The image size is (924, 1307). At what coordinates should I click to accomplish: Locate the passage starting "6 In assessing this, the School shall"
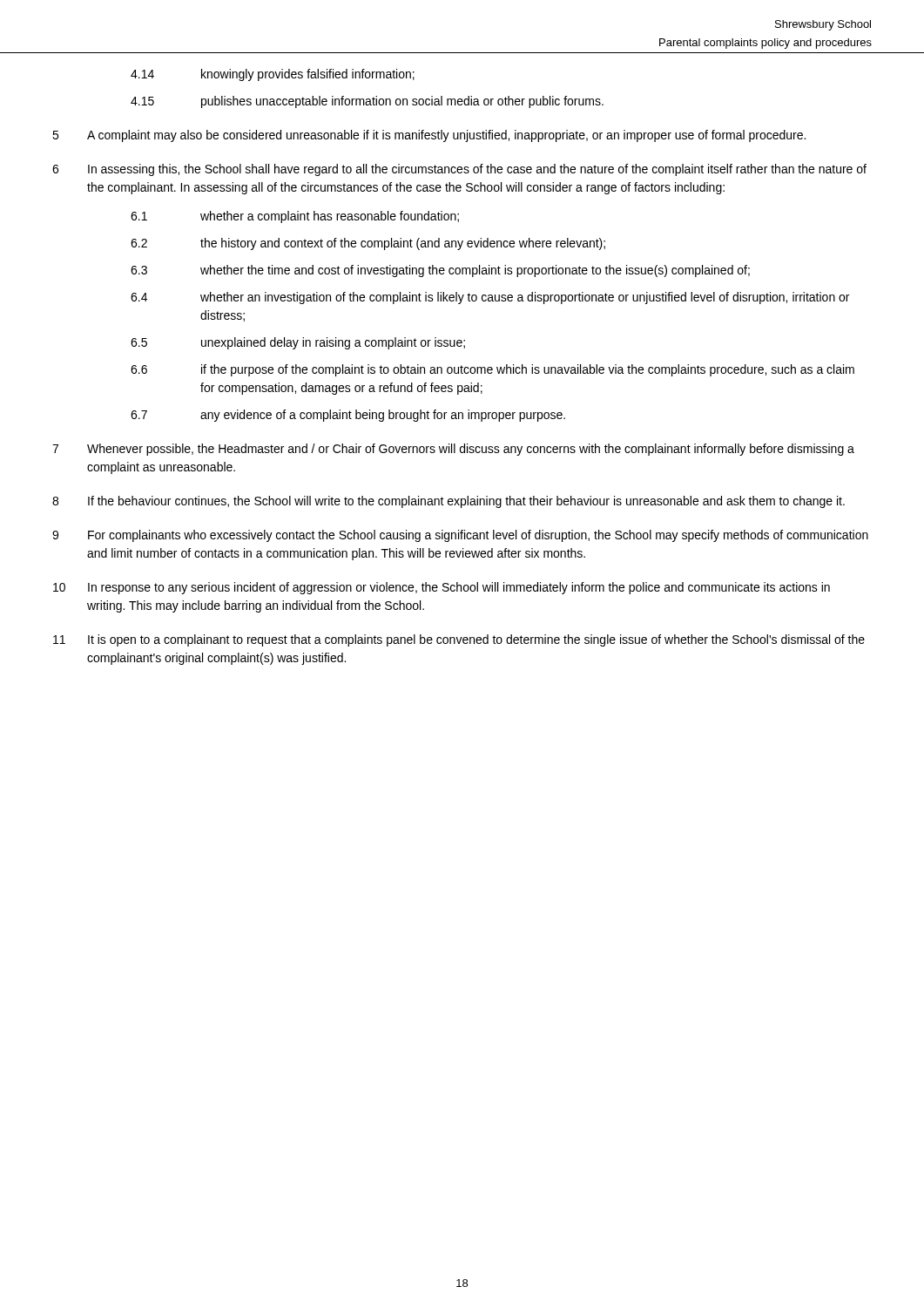click(x=462, y=179)
